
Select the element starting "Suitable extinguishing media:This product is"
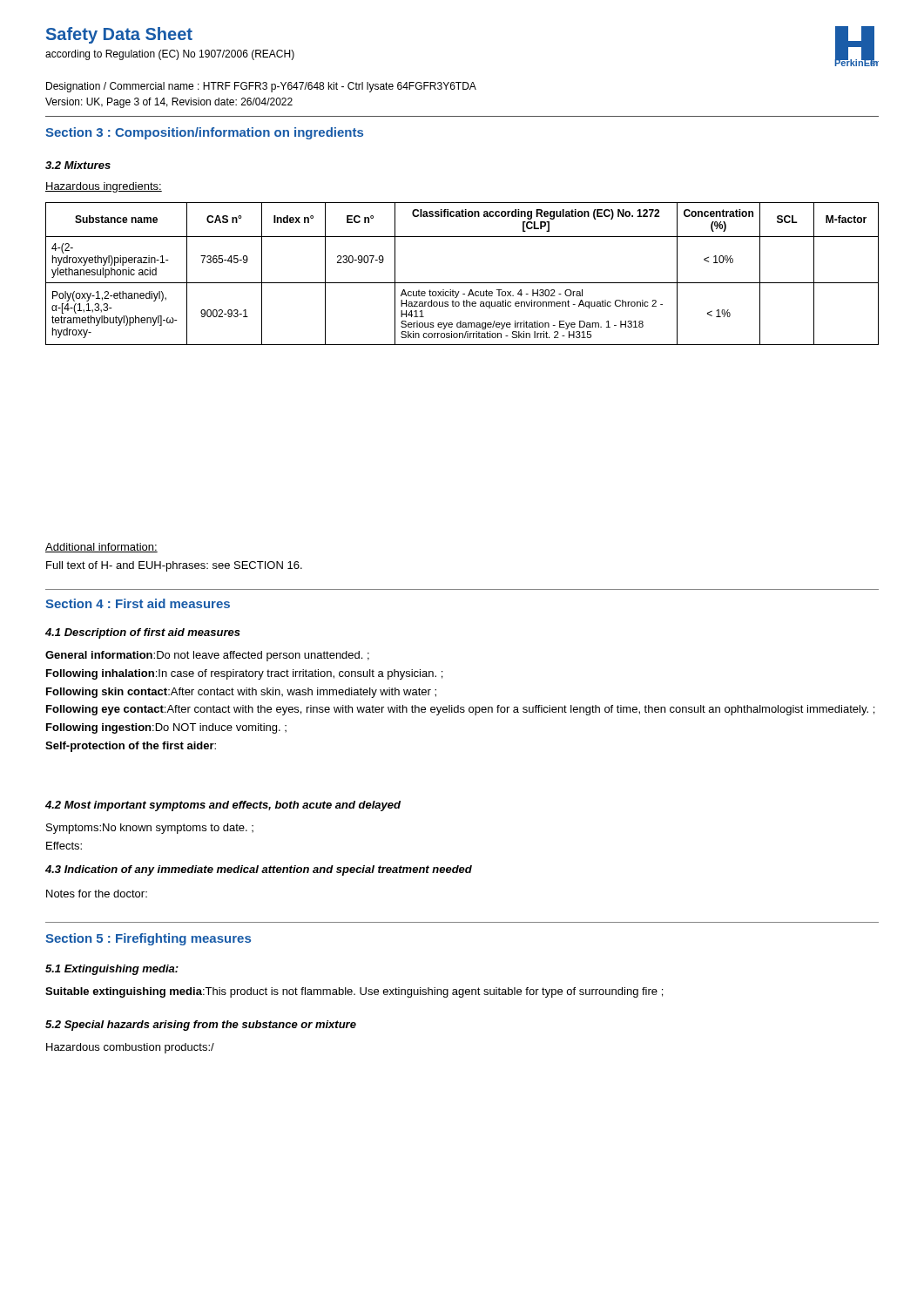355,991
